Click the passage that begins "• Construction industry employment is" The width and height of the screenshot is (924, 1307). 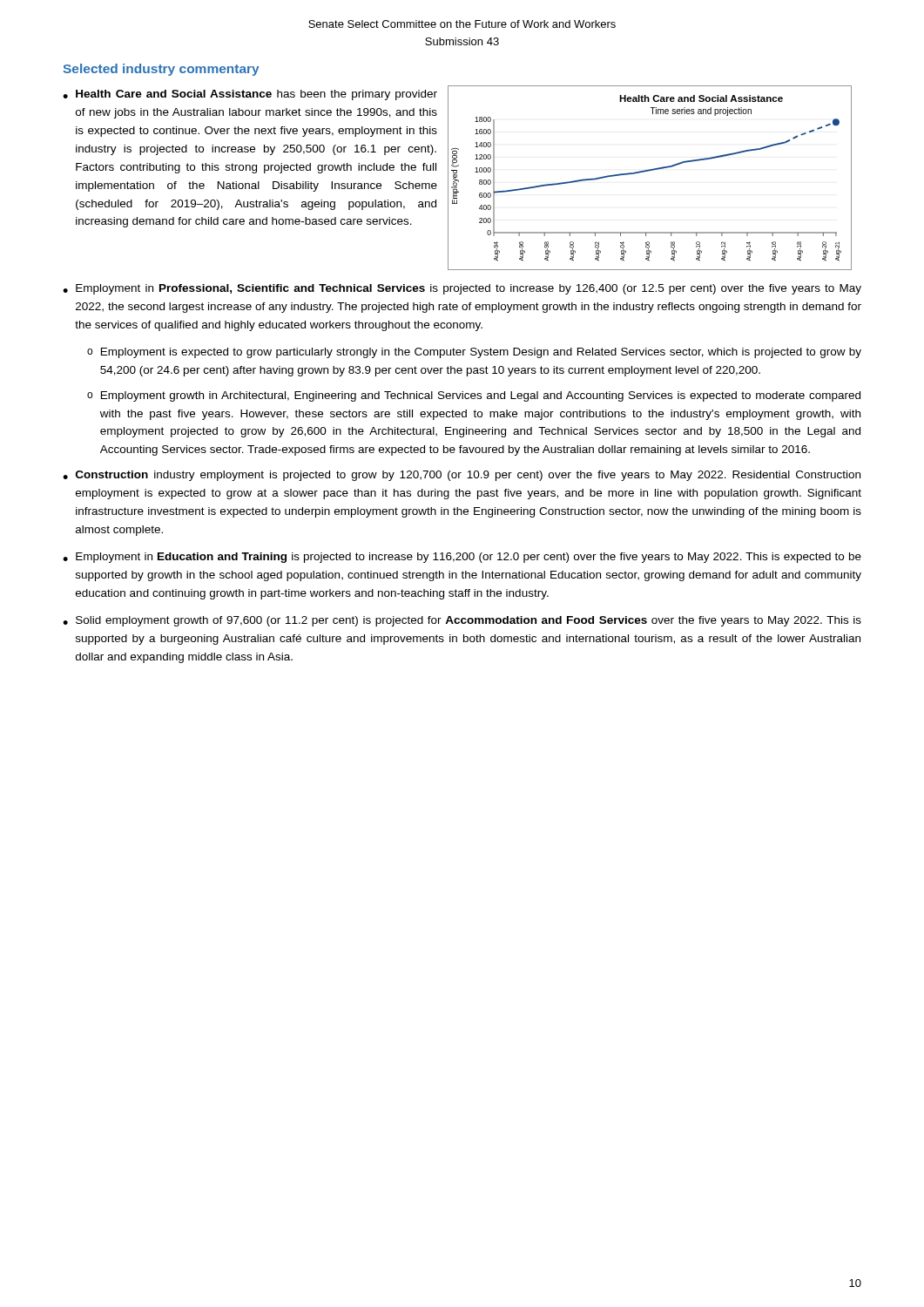[462, 503]
